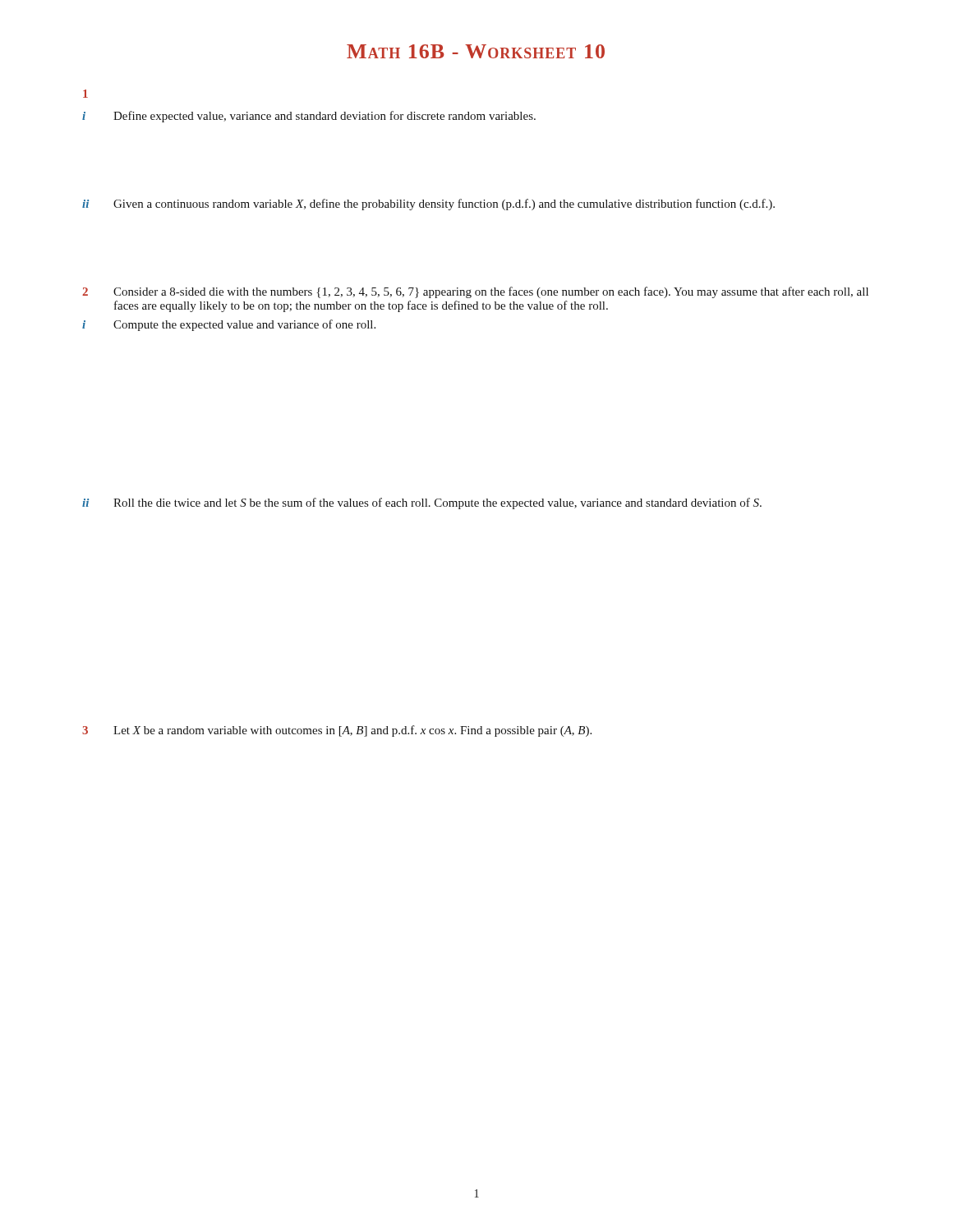Find the block starting "i Compute the"
Viewport: 953px width, 1232px height.
click(x=229, y=325)
